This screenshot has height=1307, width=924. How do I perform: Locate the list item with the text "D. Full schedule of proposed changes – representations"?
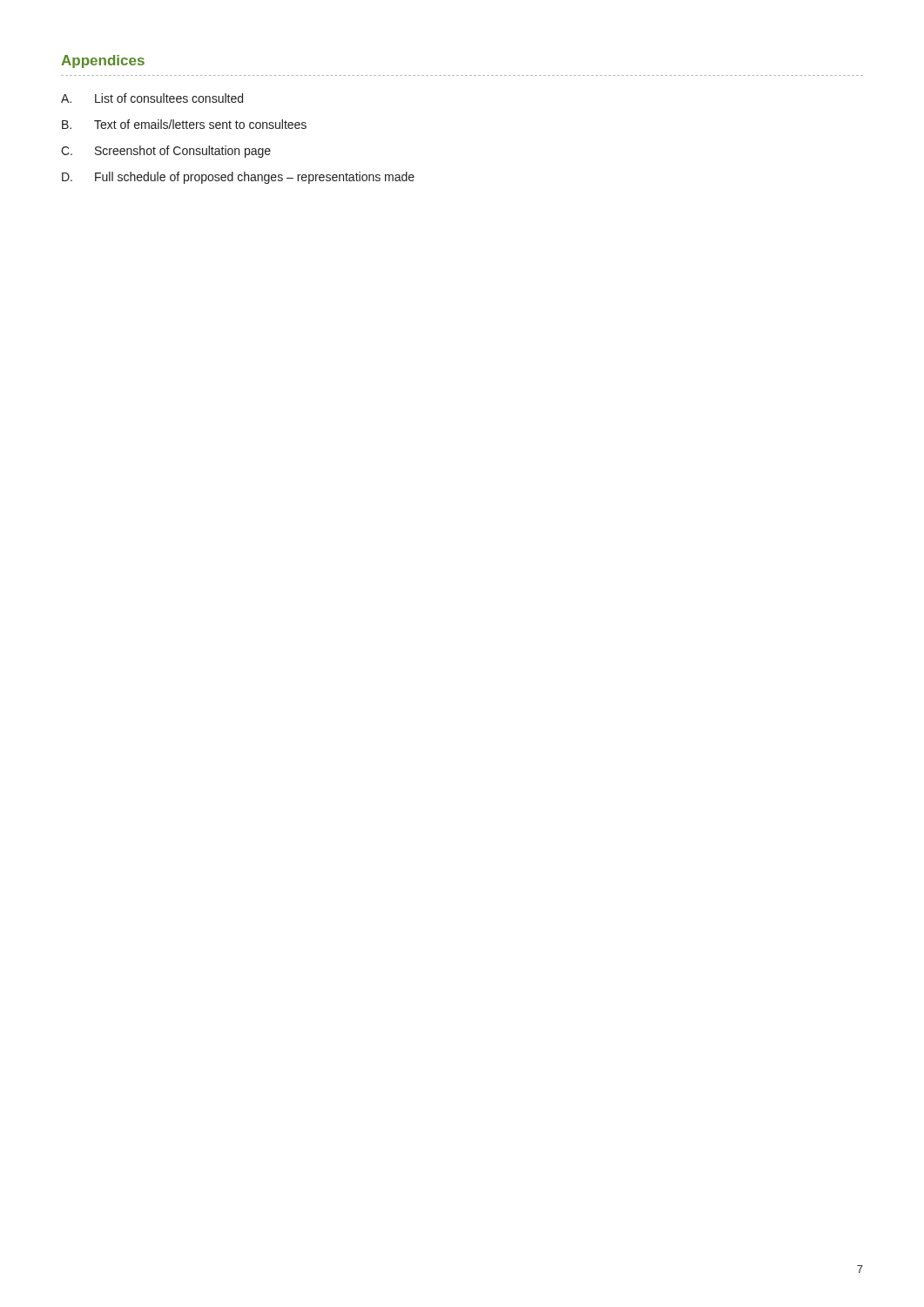[238, 178]
